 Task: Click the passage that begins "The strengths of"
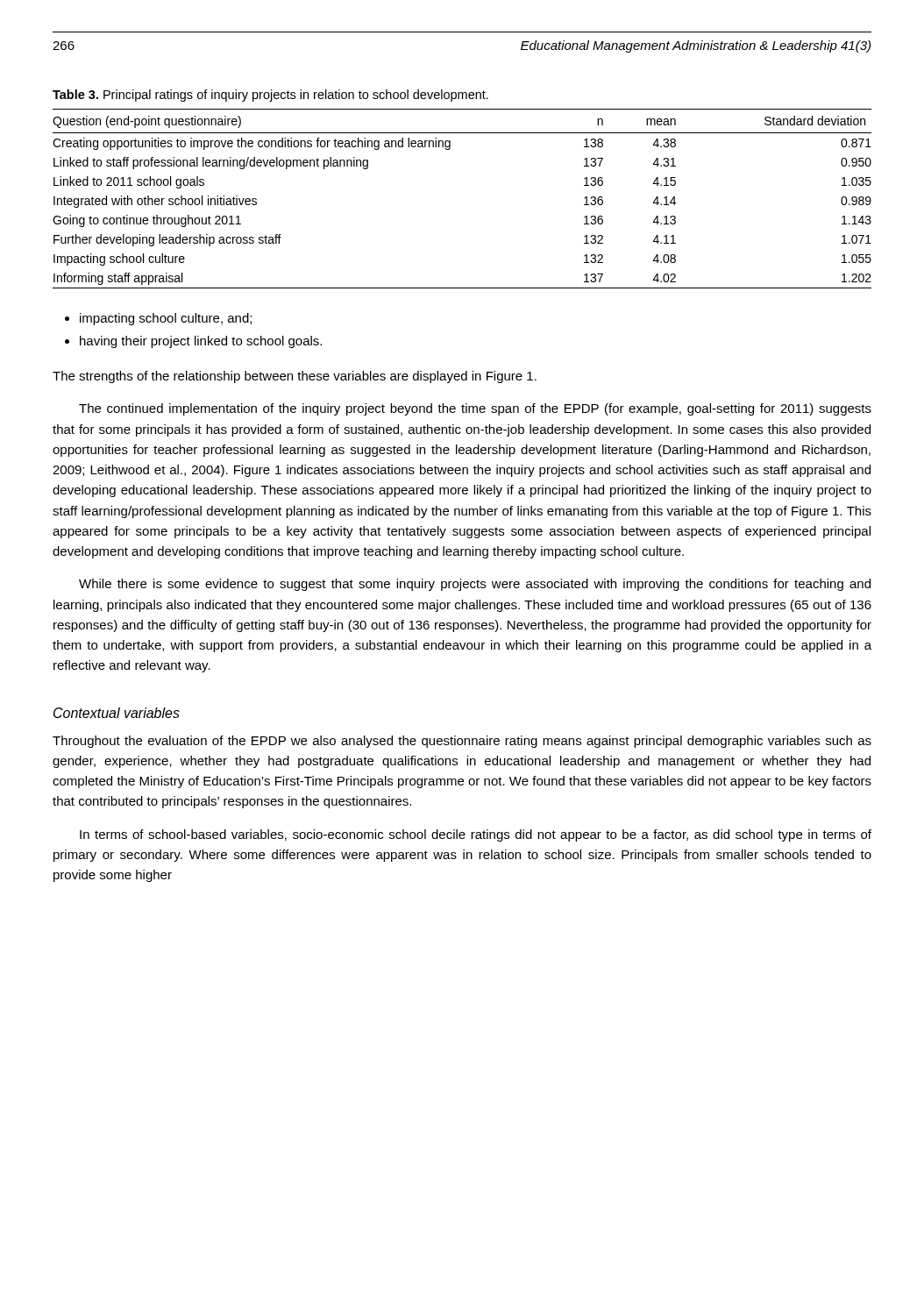pyautogui.click(x=295, y=376)
